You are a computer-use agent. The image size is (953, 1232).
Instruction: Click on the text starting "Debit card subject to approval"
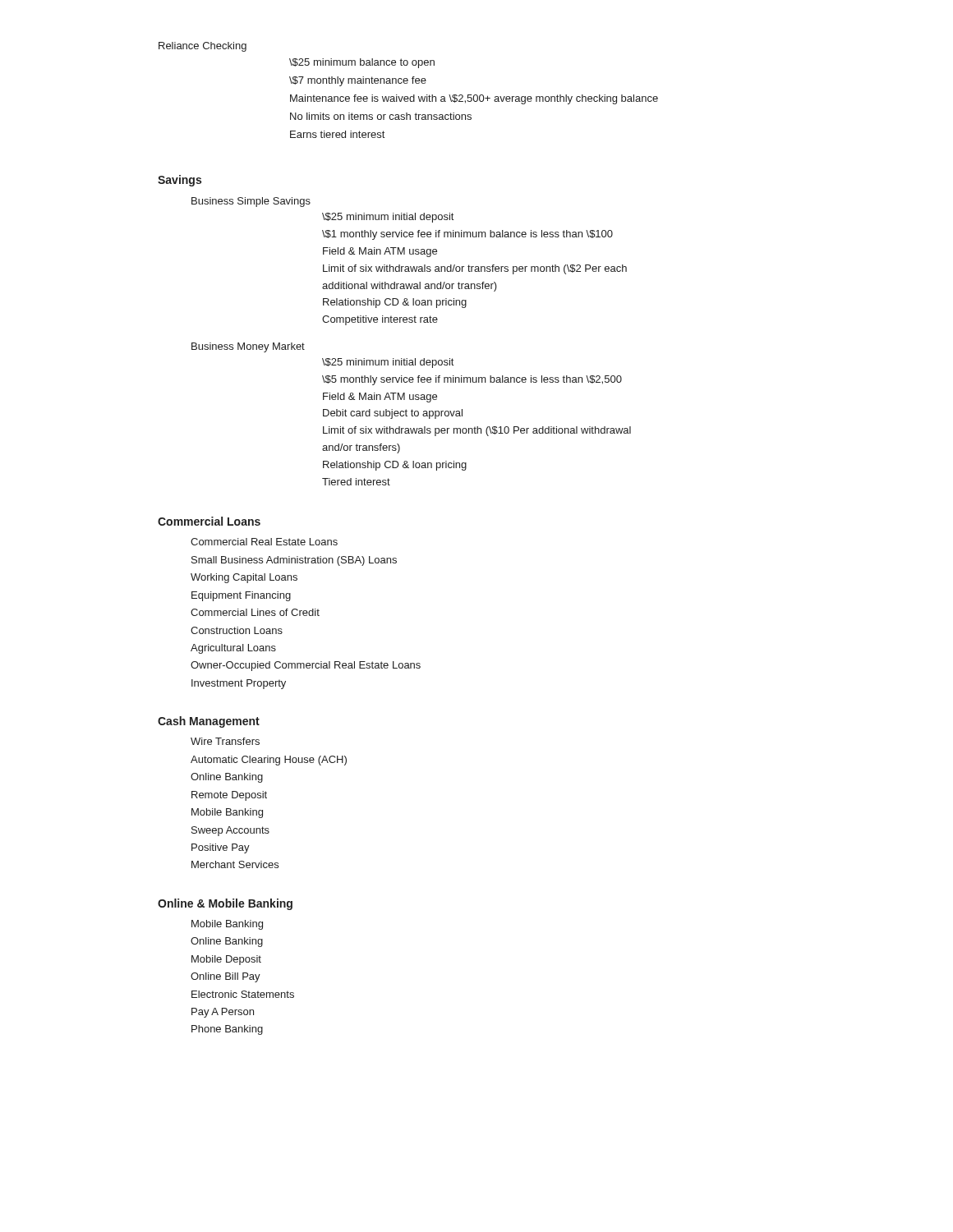coord(393,413)
